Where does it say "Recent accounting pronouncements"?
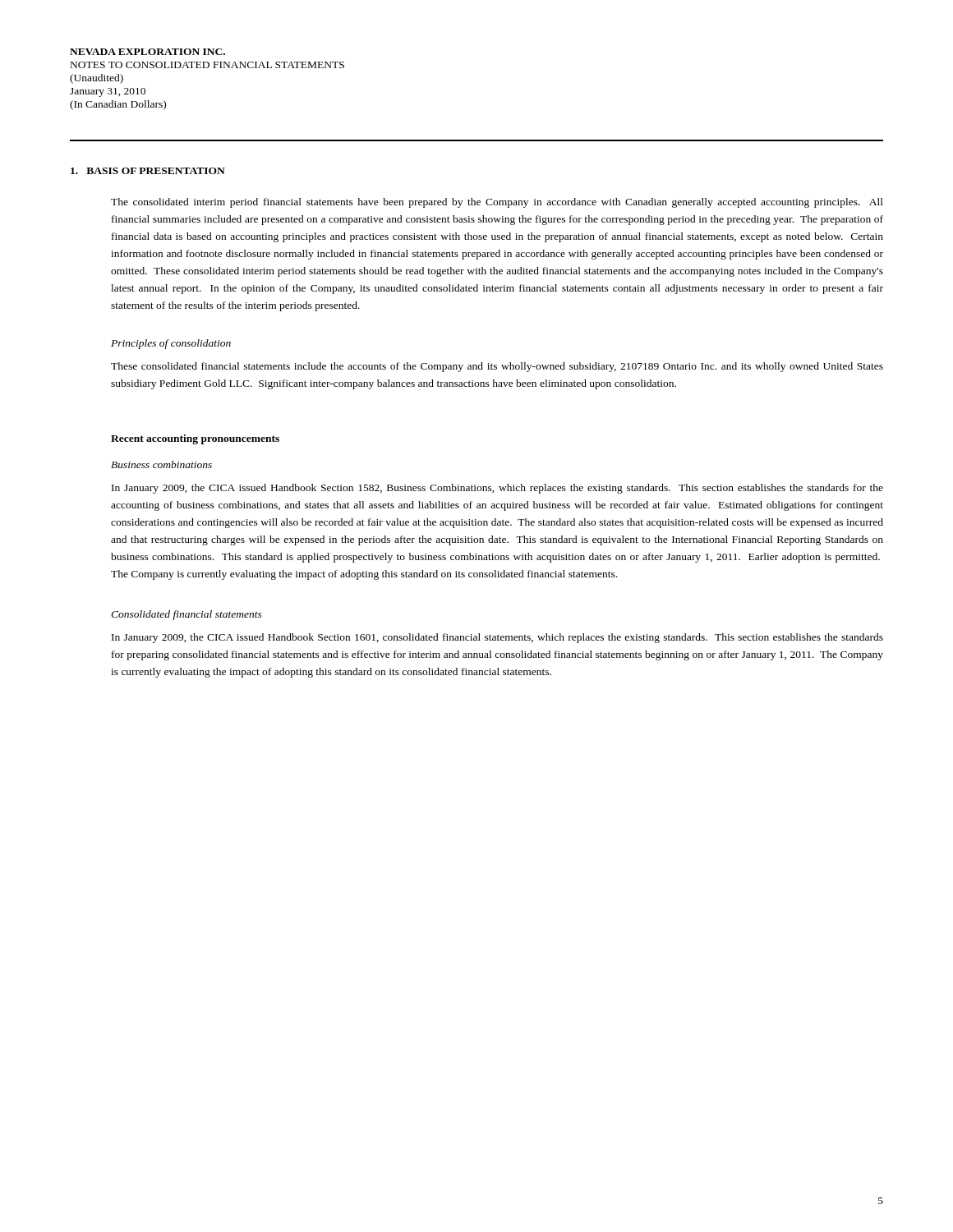The height and width of the screenshot is (1232, 953). [195, 438]
